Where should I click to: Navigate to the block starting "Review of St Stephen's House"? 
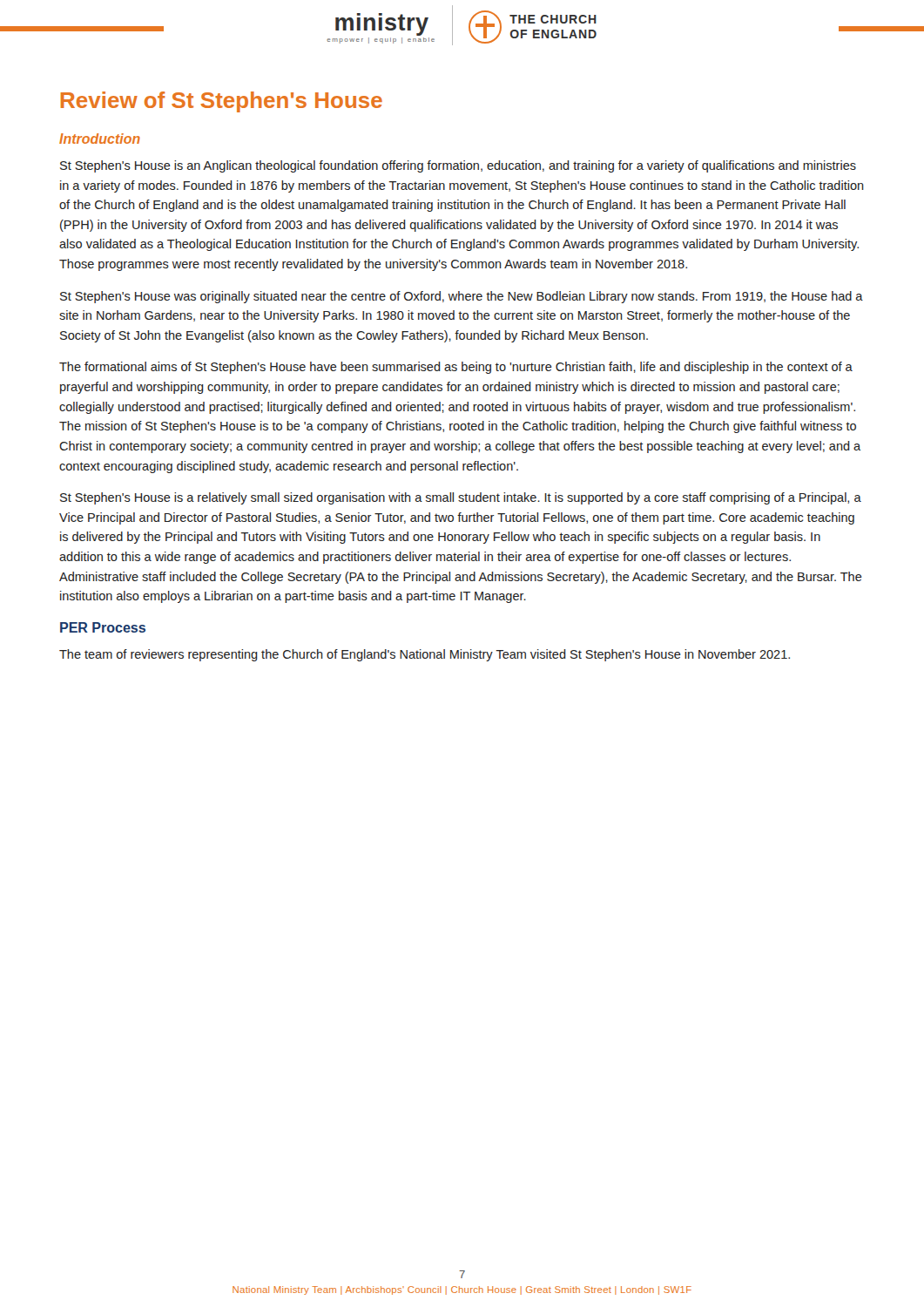coord(221,100)
